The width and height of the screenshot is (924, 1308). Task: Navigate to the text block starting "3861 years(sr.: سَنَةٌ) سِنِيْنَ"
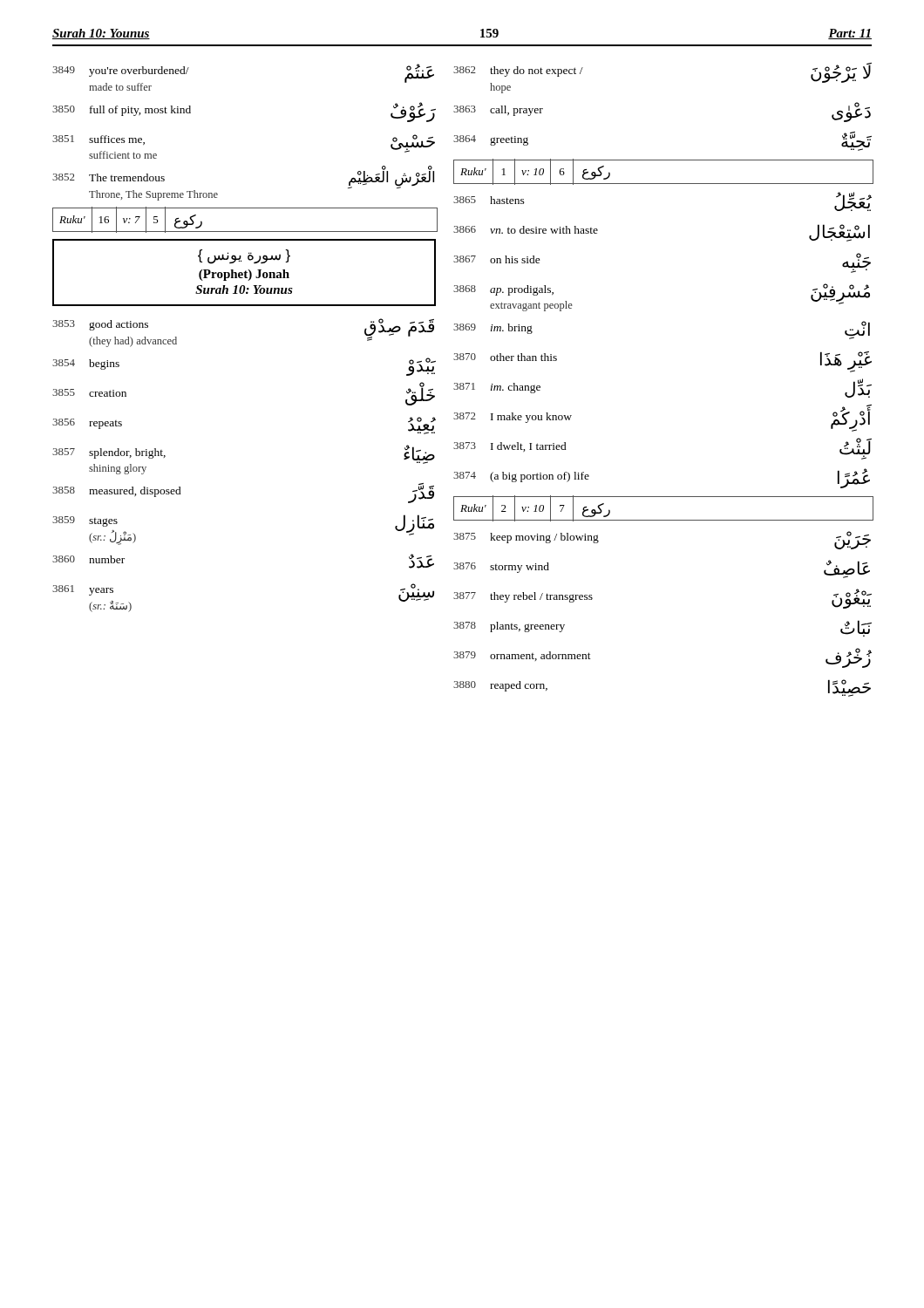[111, 601]
